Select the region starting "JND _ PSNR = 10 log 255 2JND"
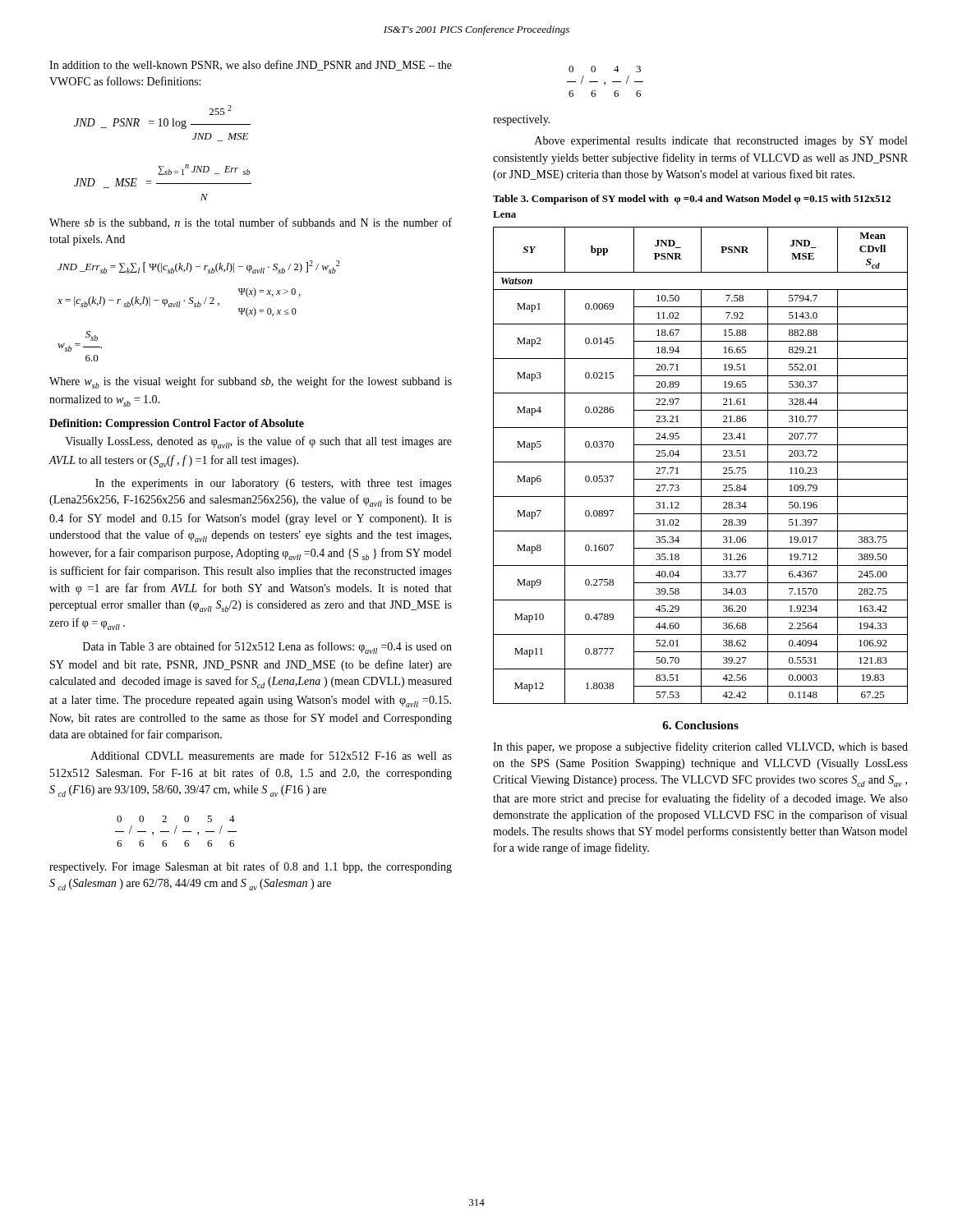 pos(162,123)
